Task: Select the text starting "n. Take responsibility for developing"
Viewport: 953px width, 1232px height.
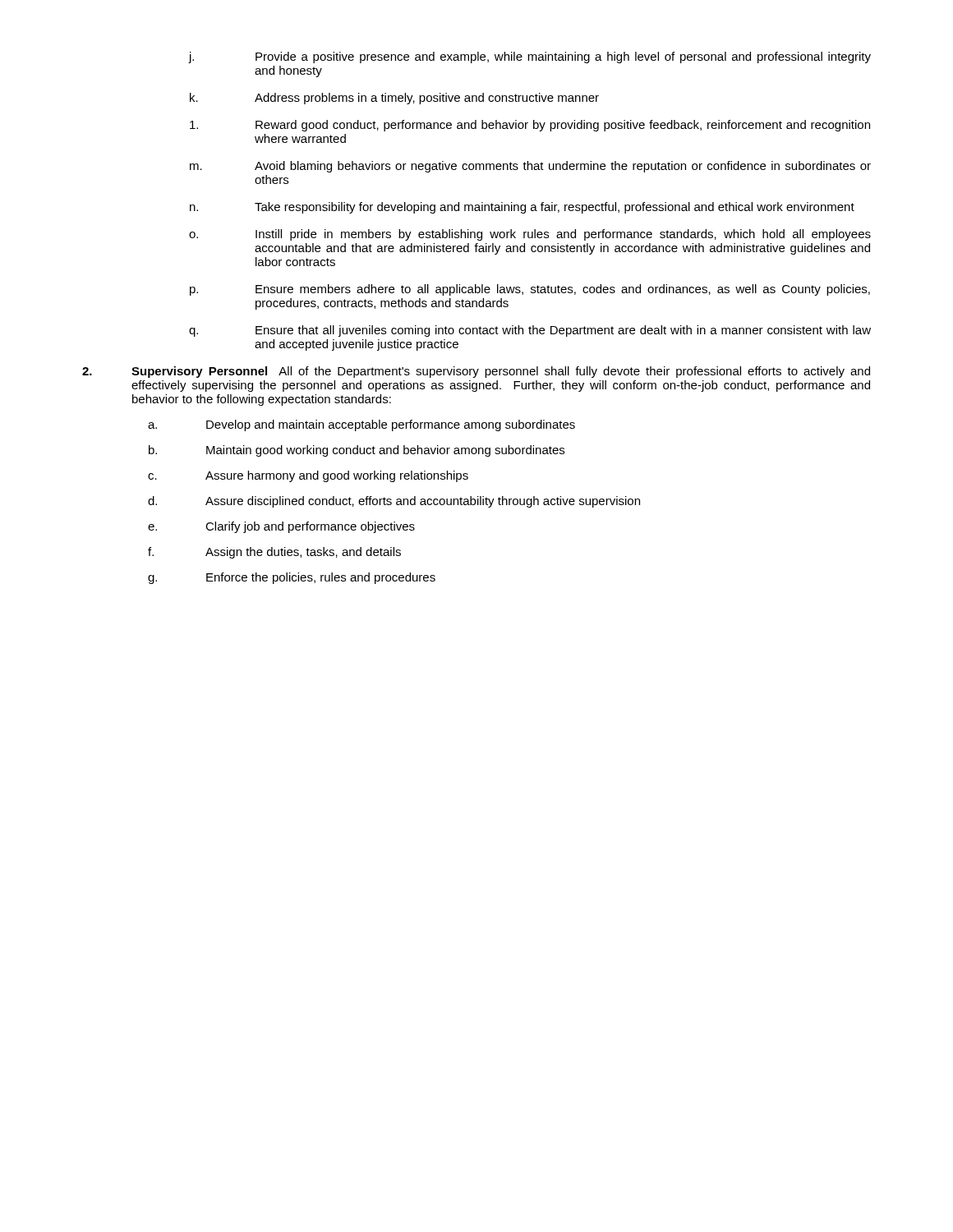Action: pos(526,207)
